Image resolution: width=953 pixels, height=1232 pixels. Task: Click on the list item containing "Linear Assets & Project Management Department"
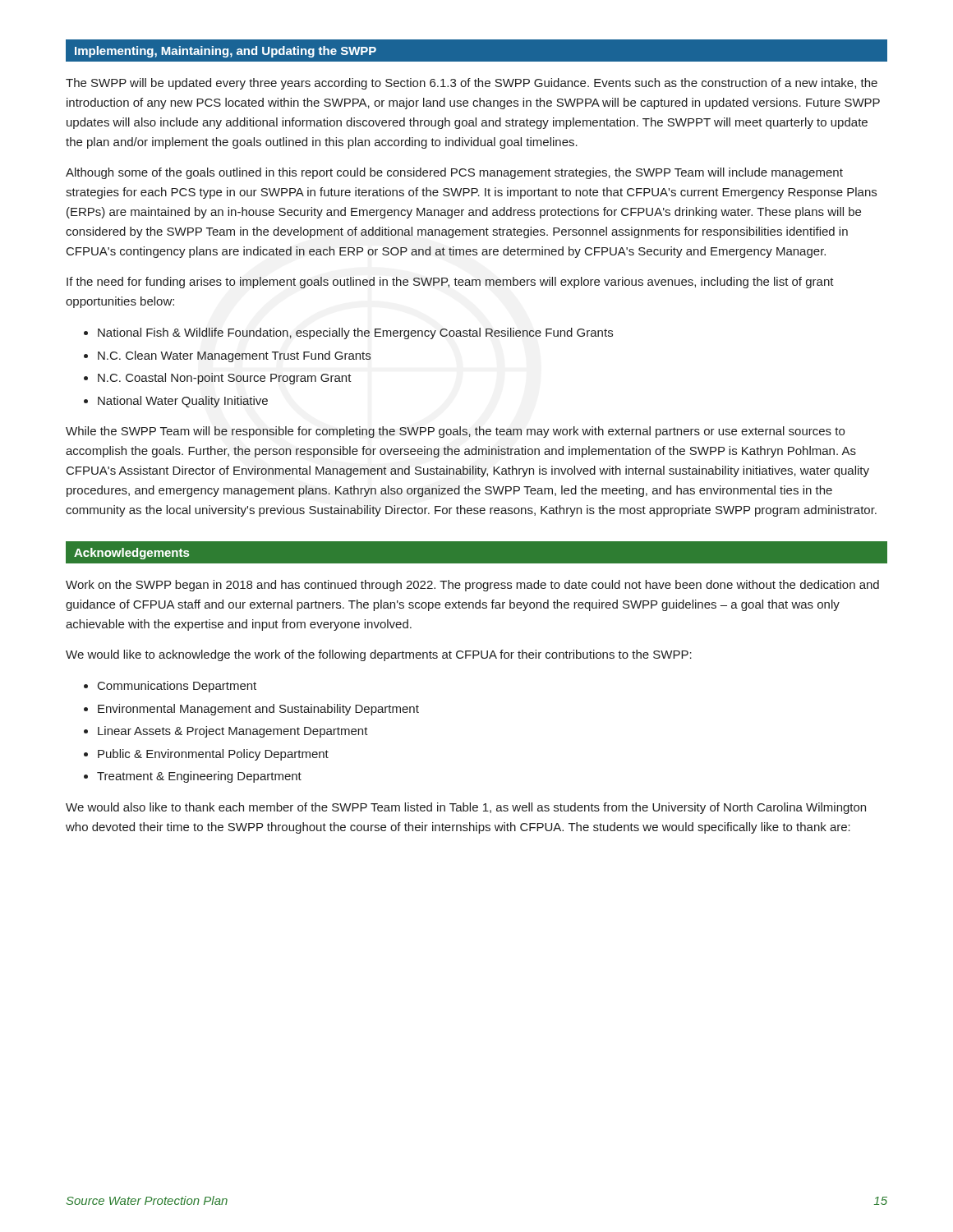click(x=232, y=731)
